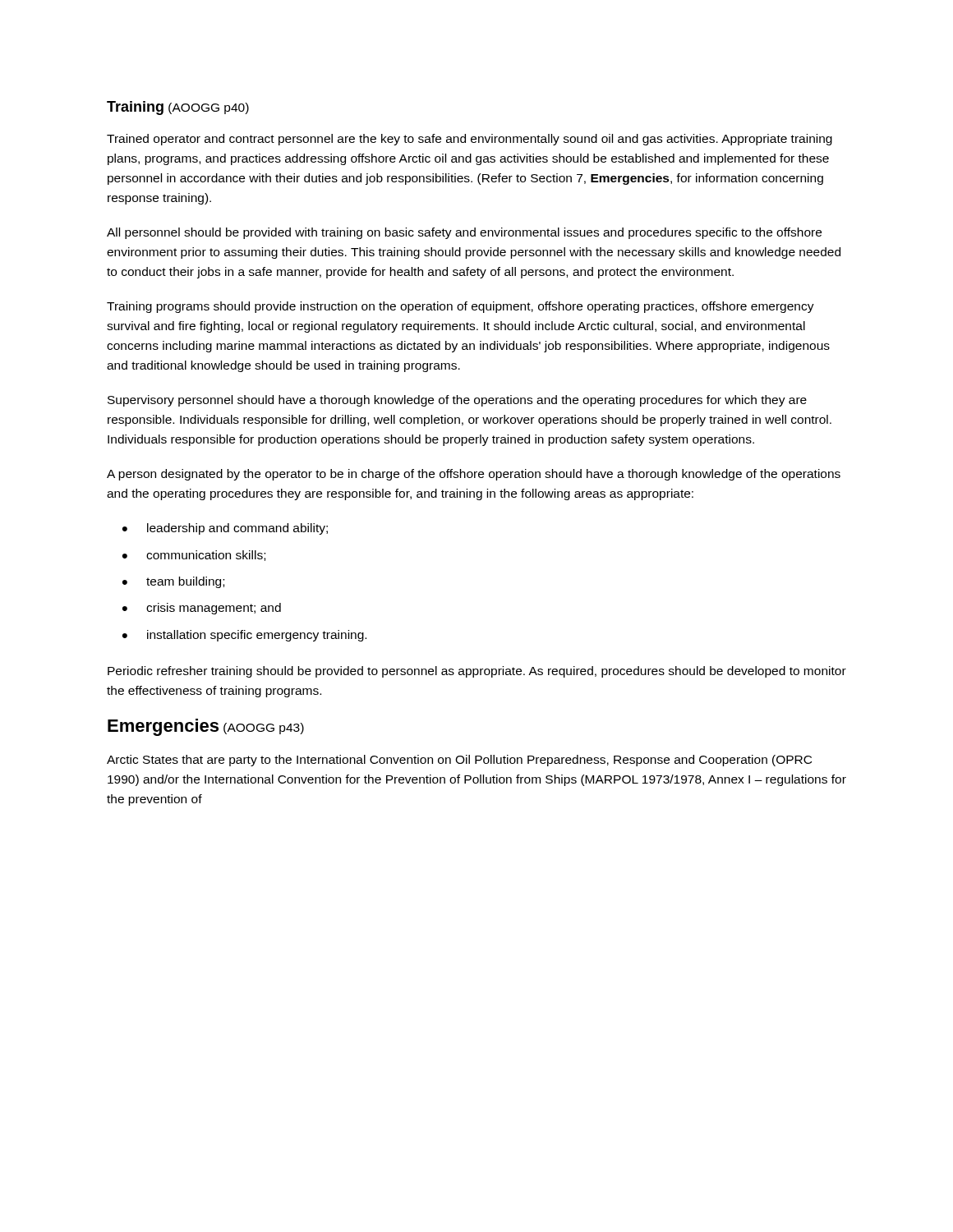Locate the region starting "• communication skills;"
This screenshot has width=953, height=1232.
click(194, 556)
